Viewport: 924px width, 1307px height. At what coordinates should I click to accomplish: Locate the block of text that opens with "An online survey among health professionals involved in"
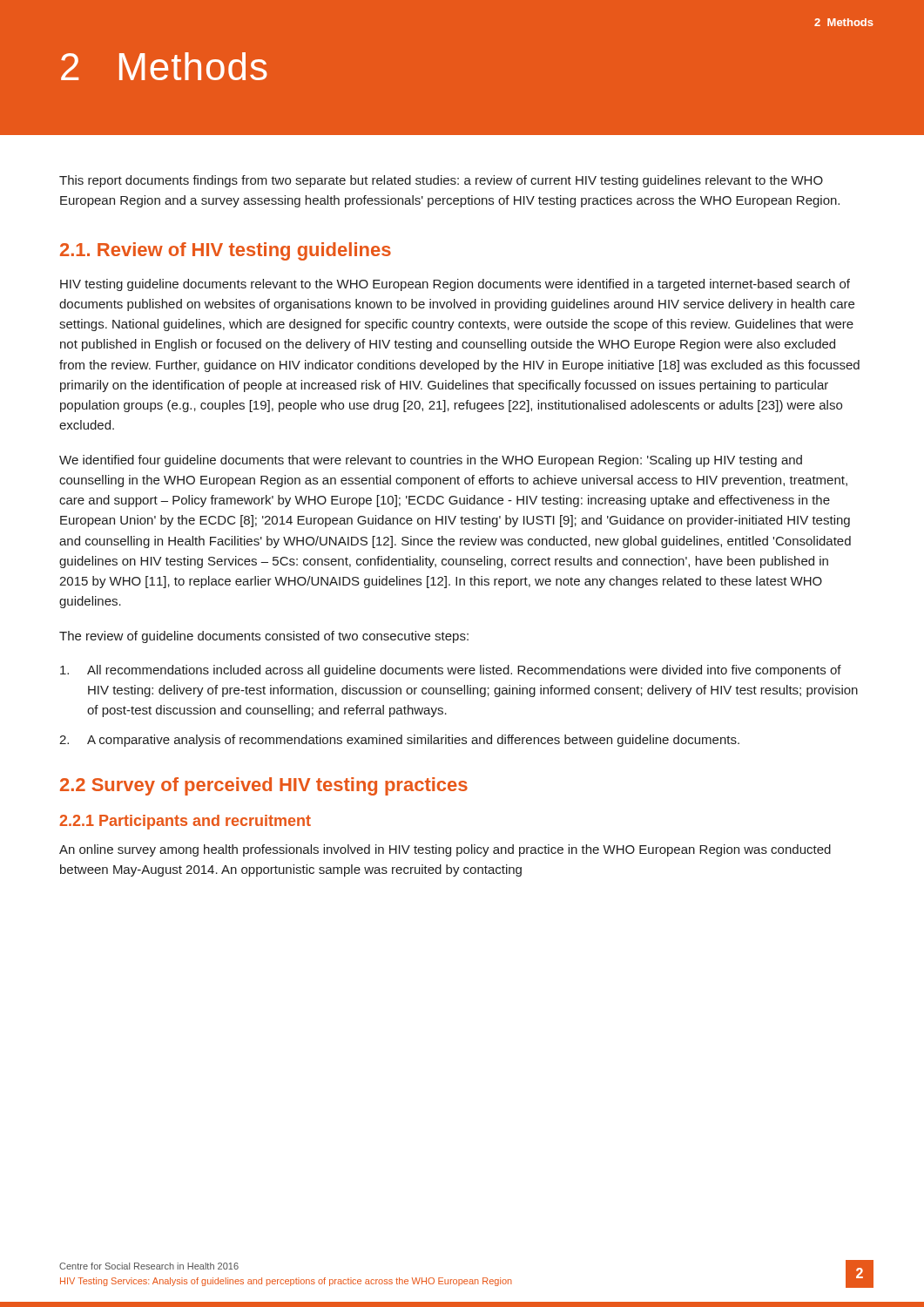pyautogui.click(x=445, y=859)
